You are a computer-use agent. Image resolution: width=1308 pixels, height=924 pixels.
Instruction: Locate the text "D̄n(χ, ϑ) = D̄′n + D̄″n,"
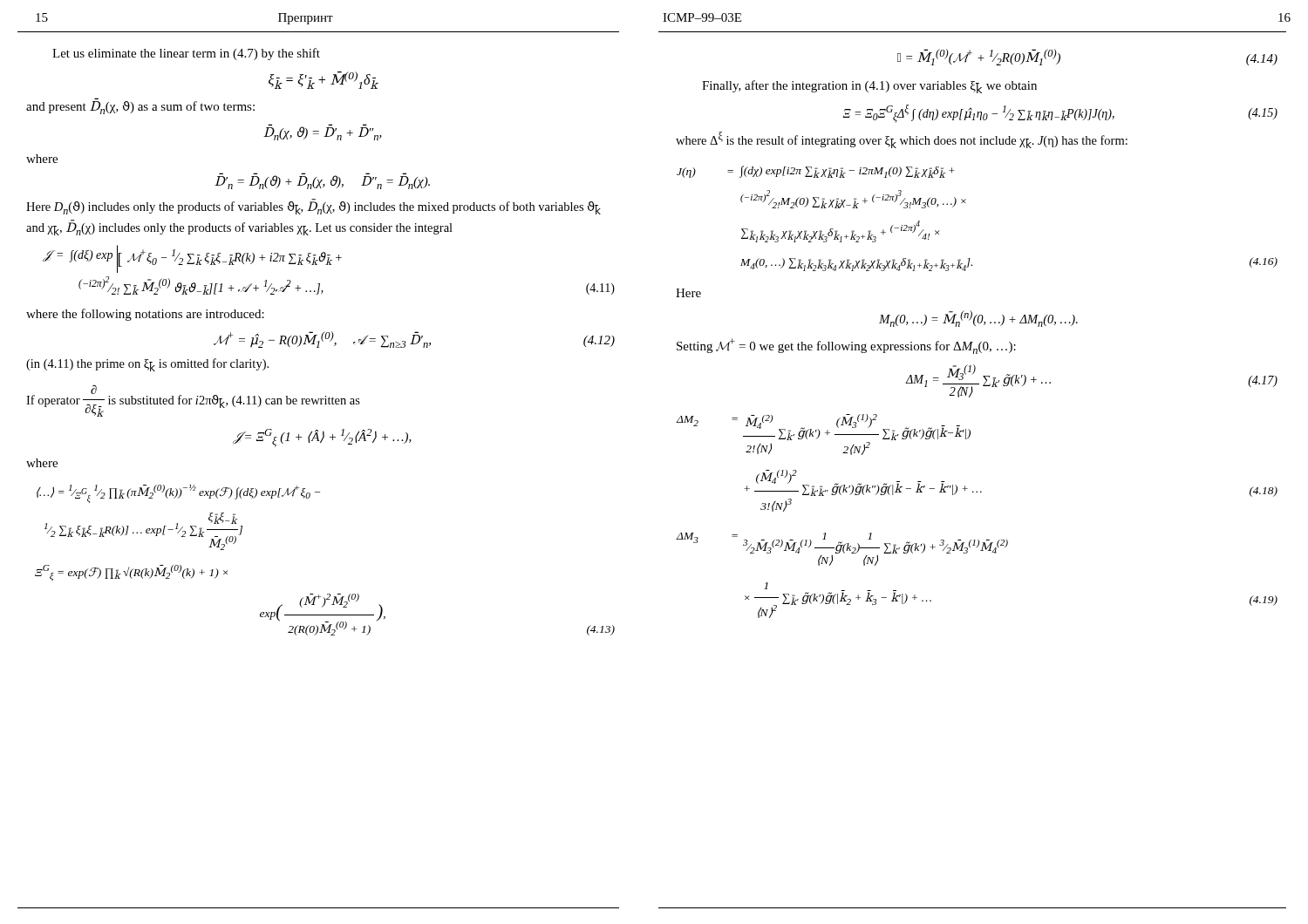point(323,134)
